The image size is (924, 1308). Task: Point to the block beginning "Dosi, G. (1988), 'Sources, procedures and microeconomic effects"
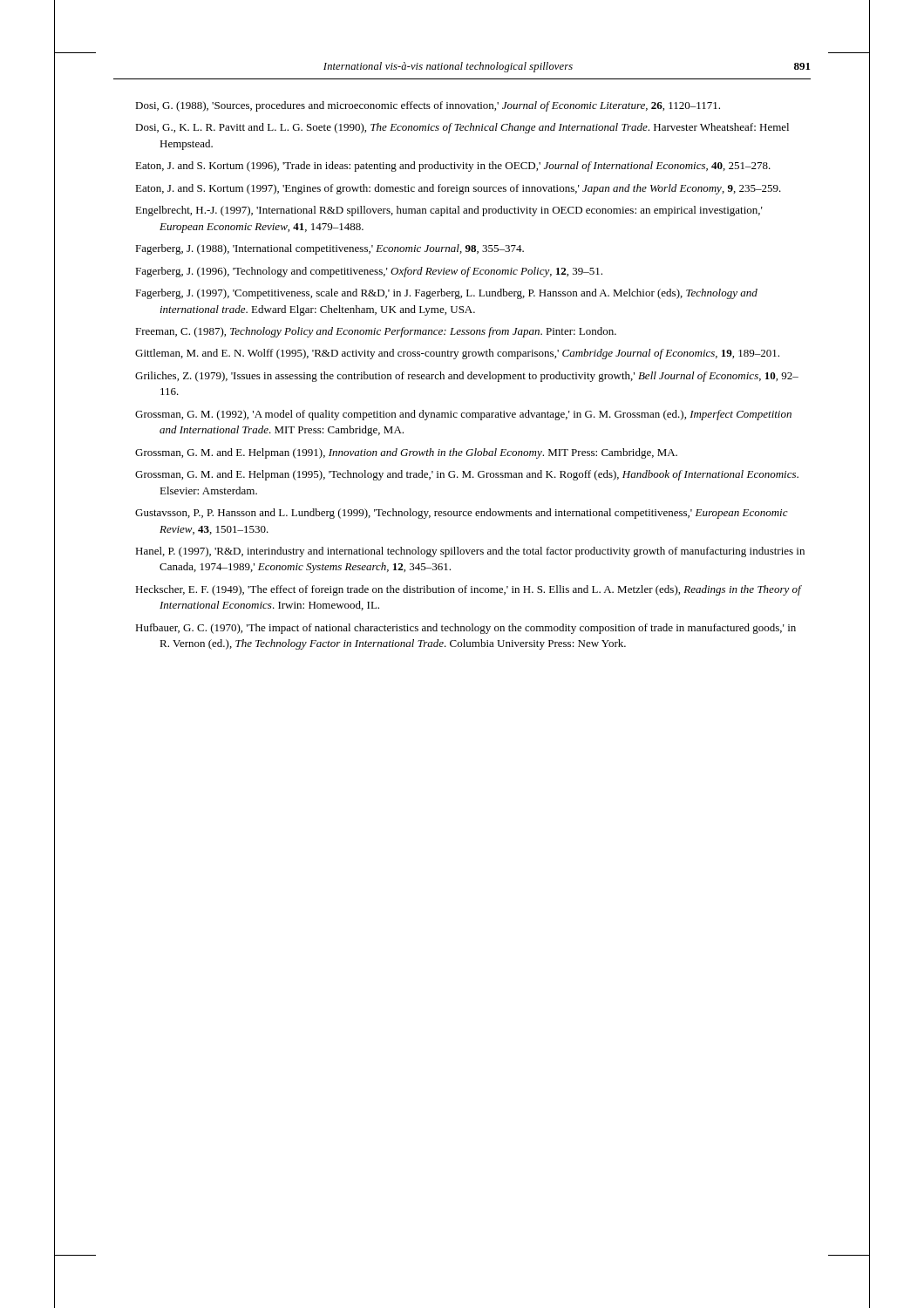428,105
